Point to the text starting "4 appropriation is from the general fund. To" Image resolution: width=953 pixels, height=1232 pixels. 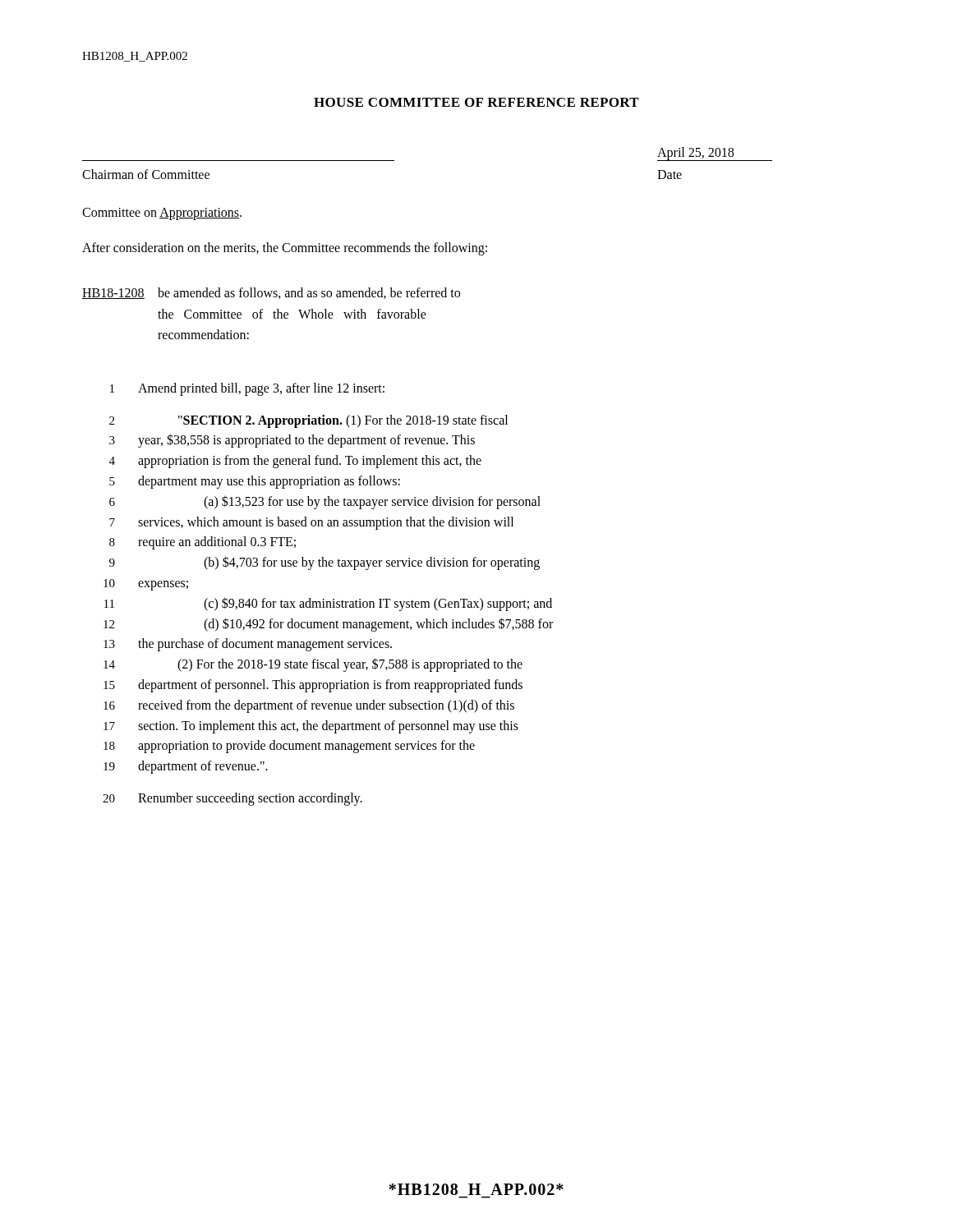click(476, 461)
